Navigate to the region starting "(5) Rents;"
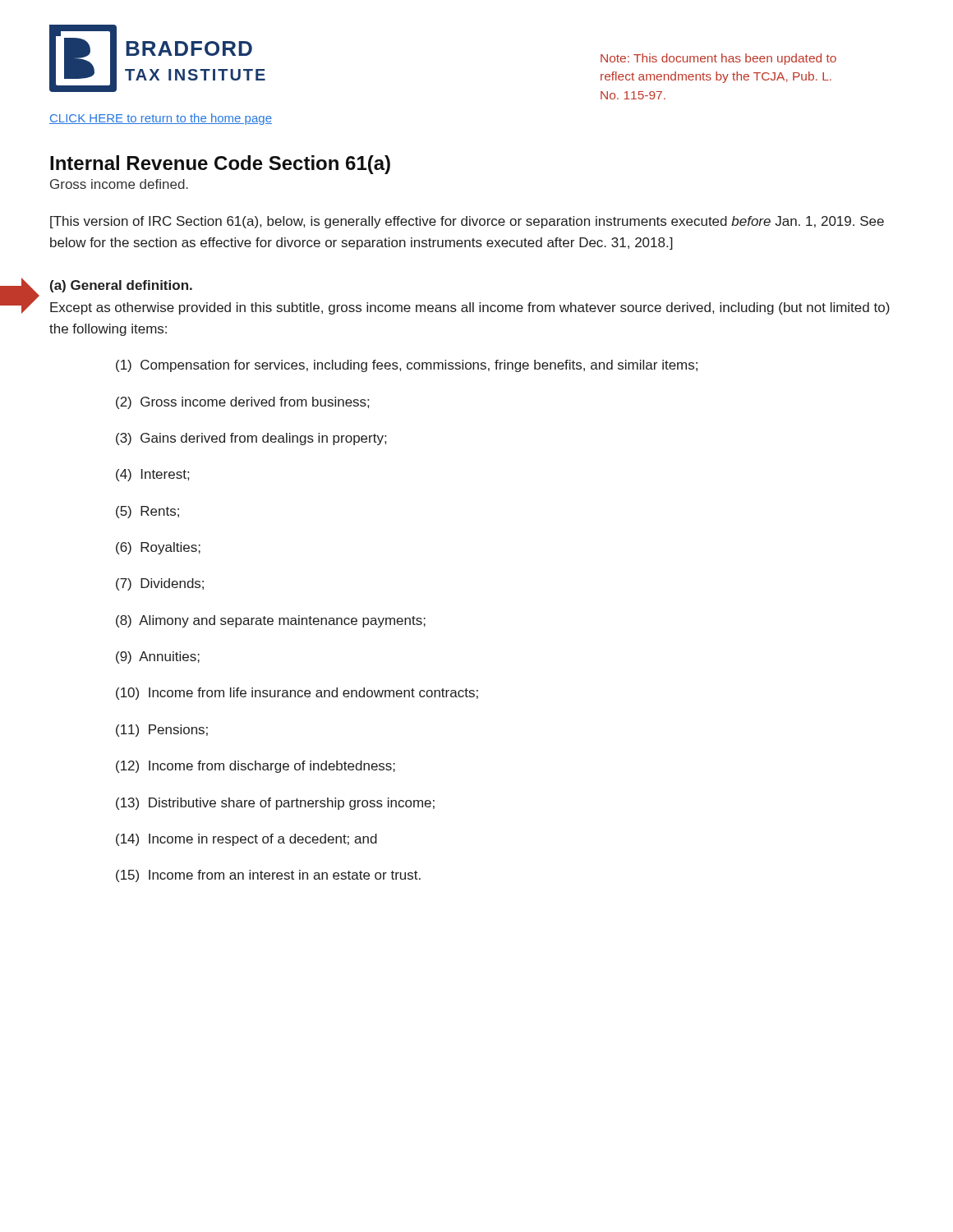The width and height of the screenshot is (953, 1232). click(148, 511)
